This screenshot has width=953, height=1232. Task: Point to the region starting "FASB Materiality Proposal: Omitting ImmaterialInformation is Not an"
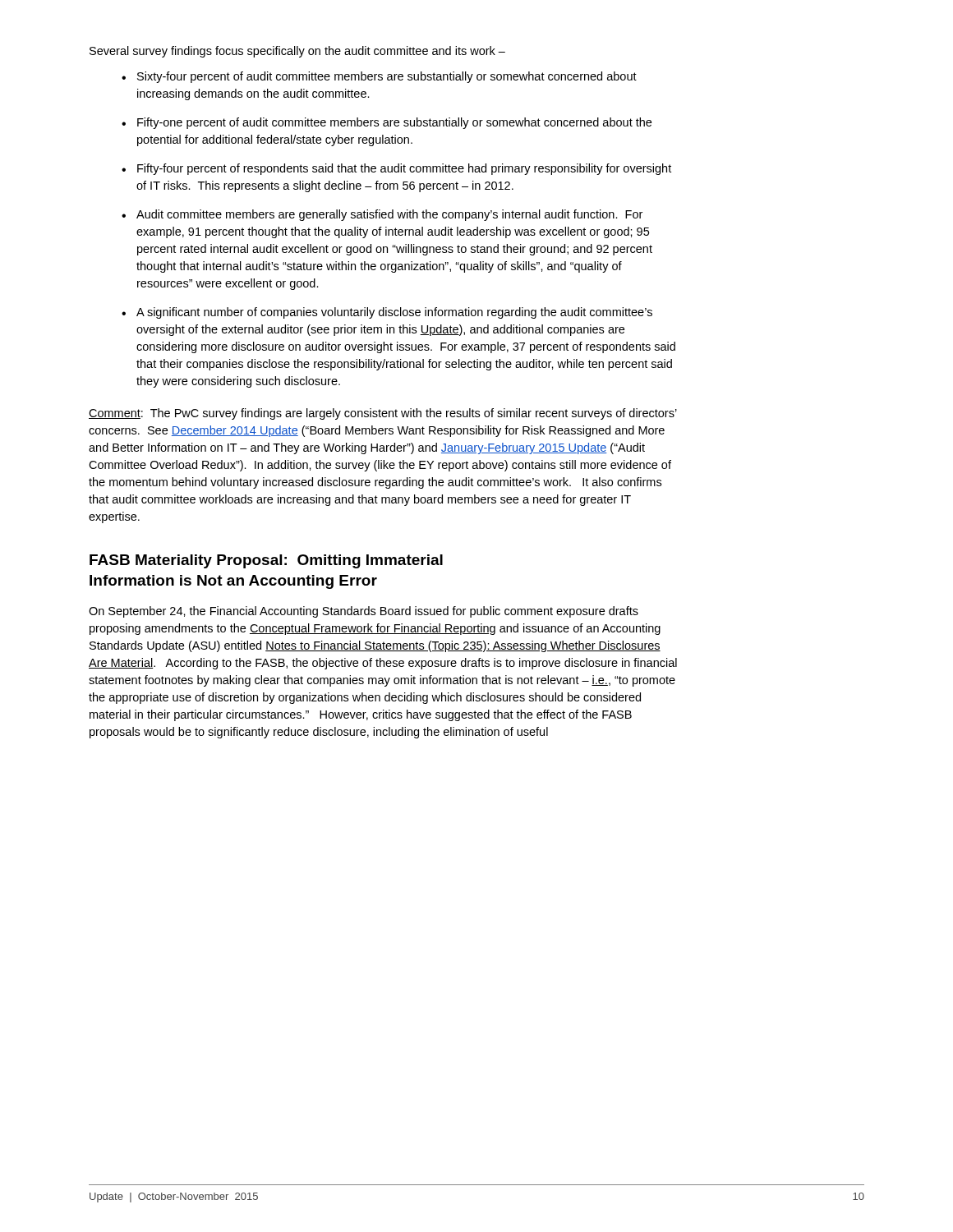click(266, 570)
